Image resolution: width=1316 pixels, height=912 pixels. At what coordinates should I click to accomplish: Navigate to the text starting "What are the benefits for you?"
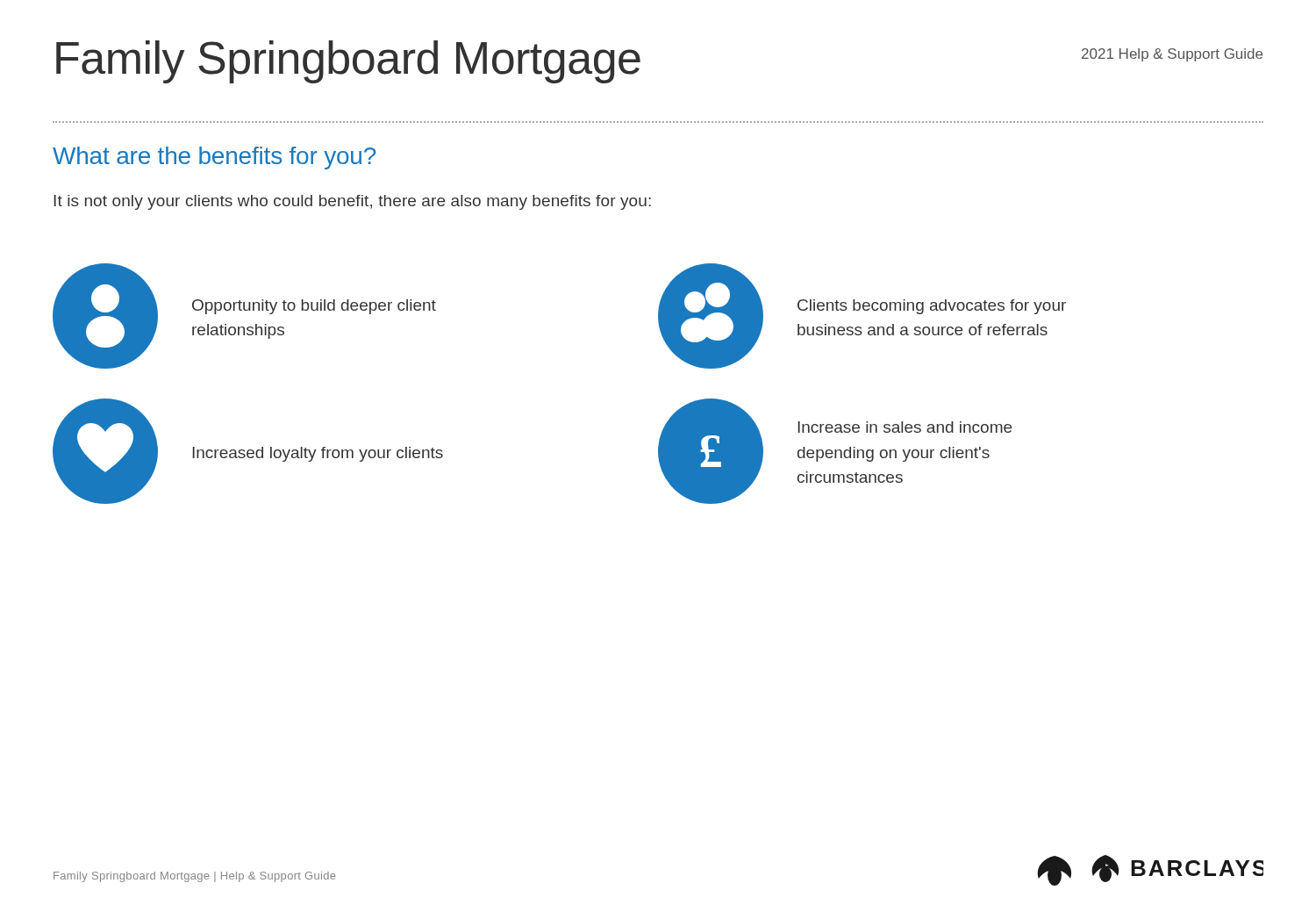(x=215, y=156)
